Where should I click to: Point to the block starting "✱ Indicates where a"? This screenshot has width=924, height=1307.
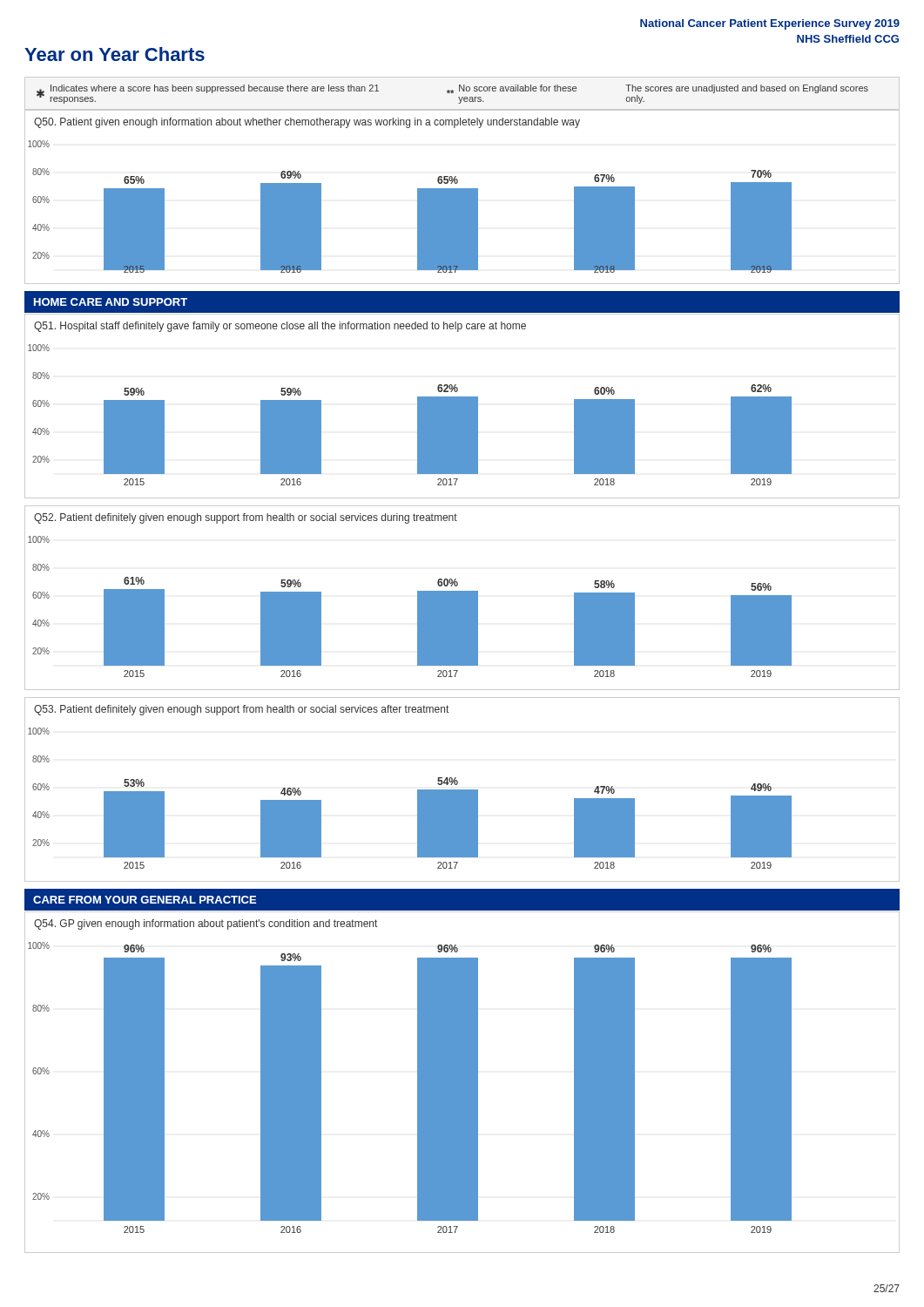462,93
